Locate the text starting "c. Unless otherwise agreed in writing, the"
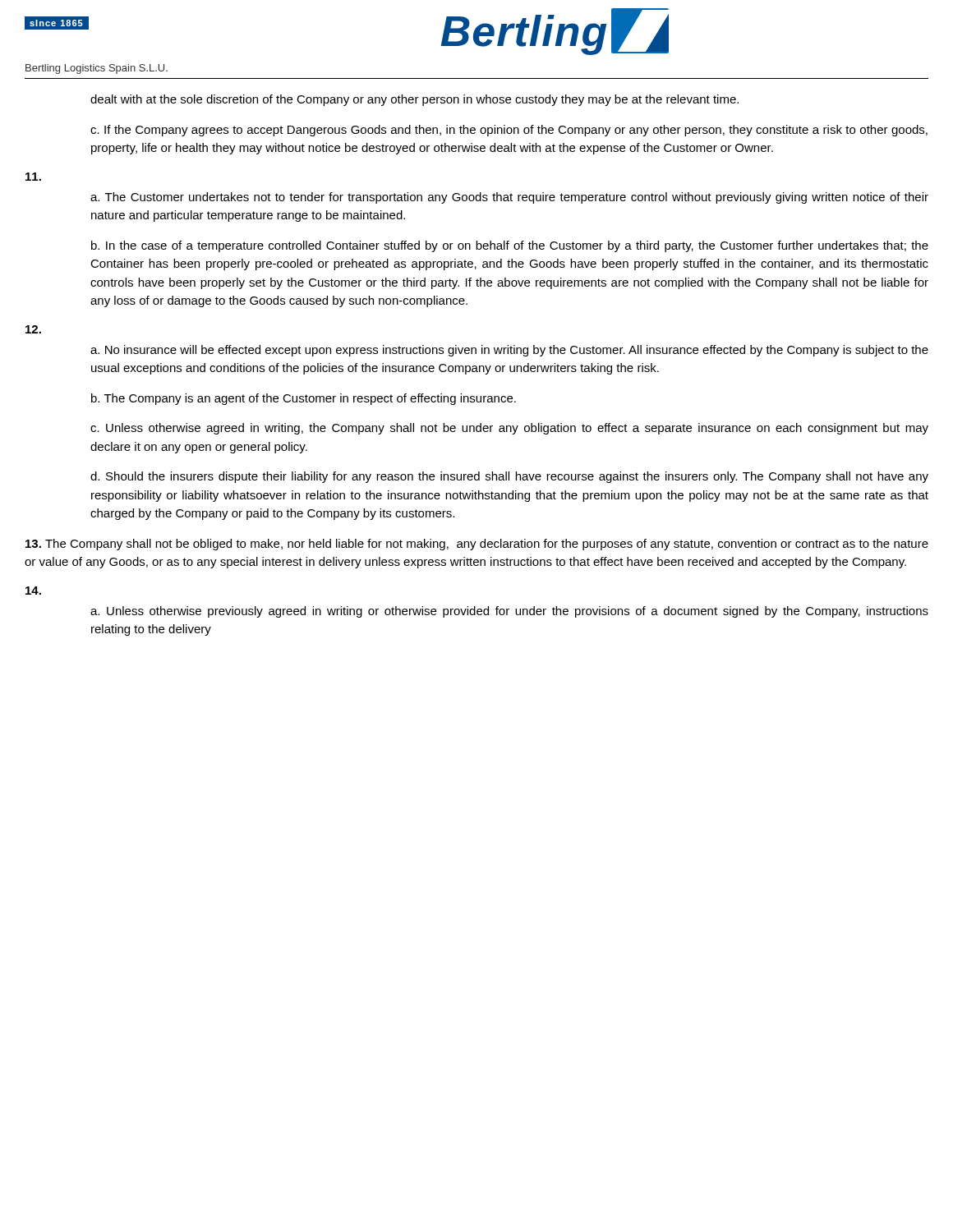This screenshot has width=953, height=1232. 509,437
